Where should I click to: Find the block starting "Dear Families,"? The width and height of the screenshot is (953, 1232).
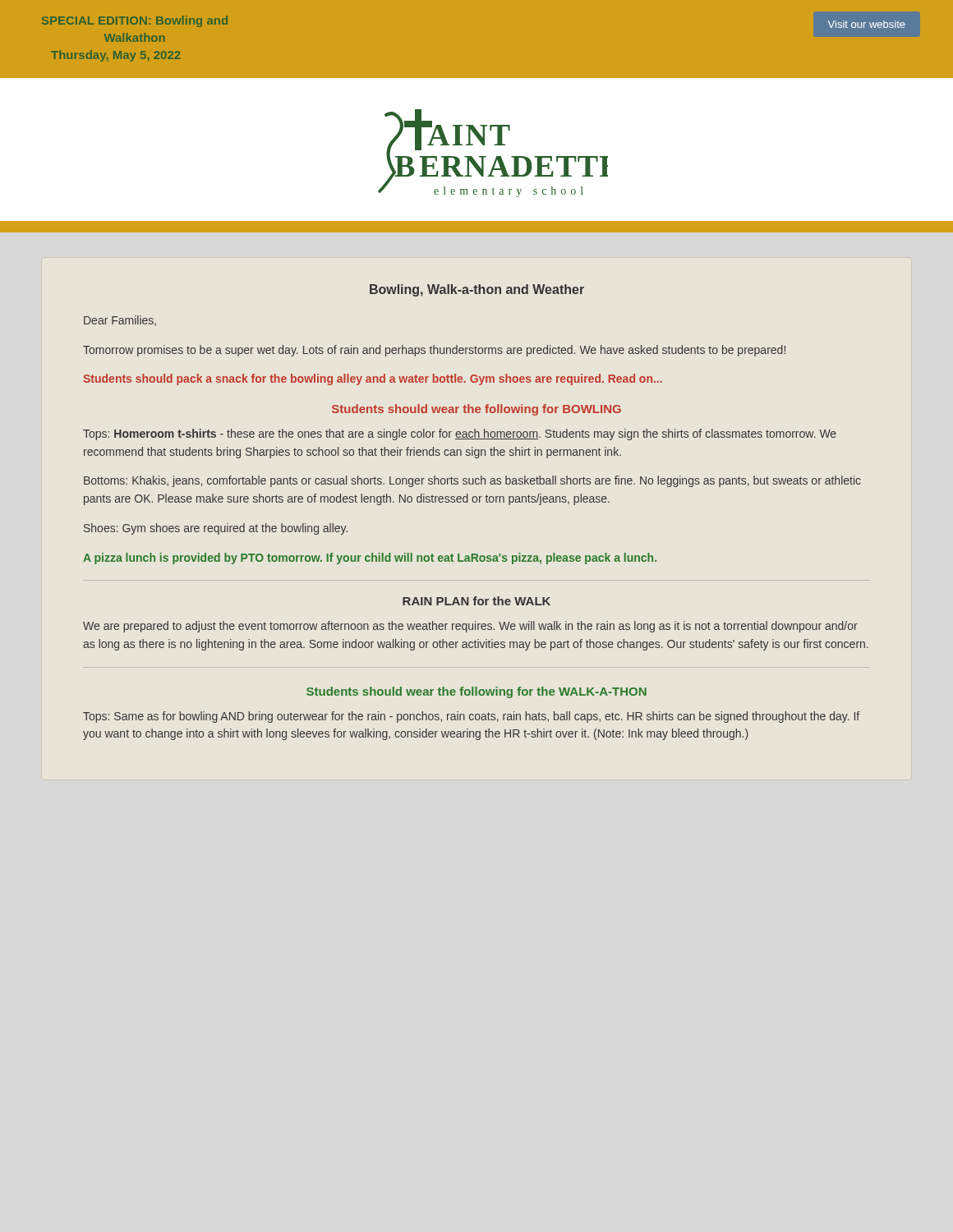point(120,321)
